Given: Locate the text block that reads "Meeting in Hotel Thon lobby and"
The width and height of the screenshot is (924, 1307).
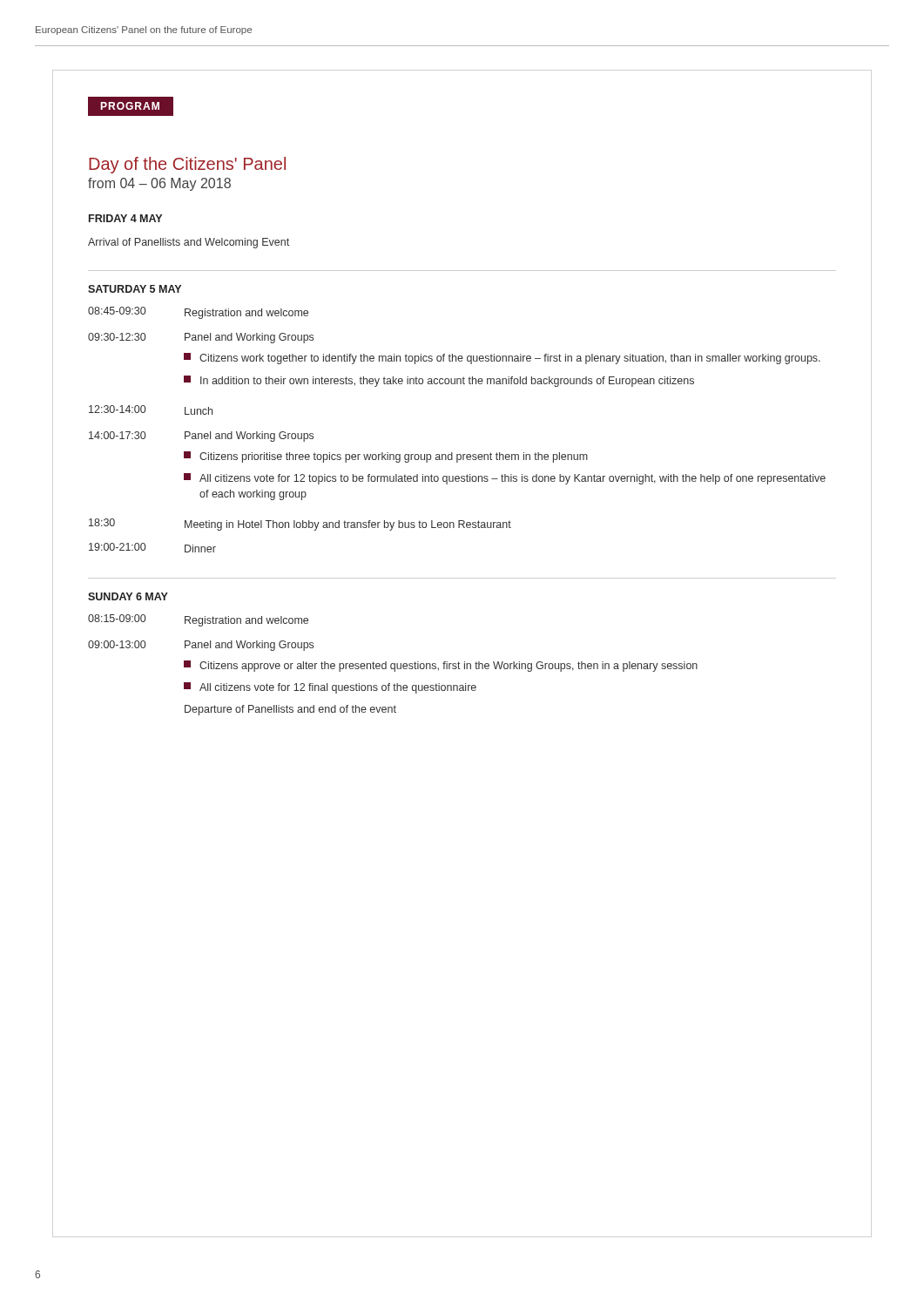Looking at the screenshot, I should coord(347,525).
